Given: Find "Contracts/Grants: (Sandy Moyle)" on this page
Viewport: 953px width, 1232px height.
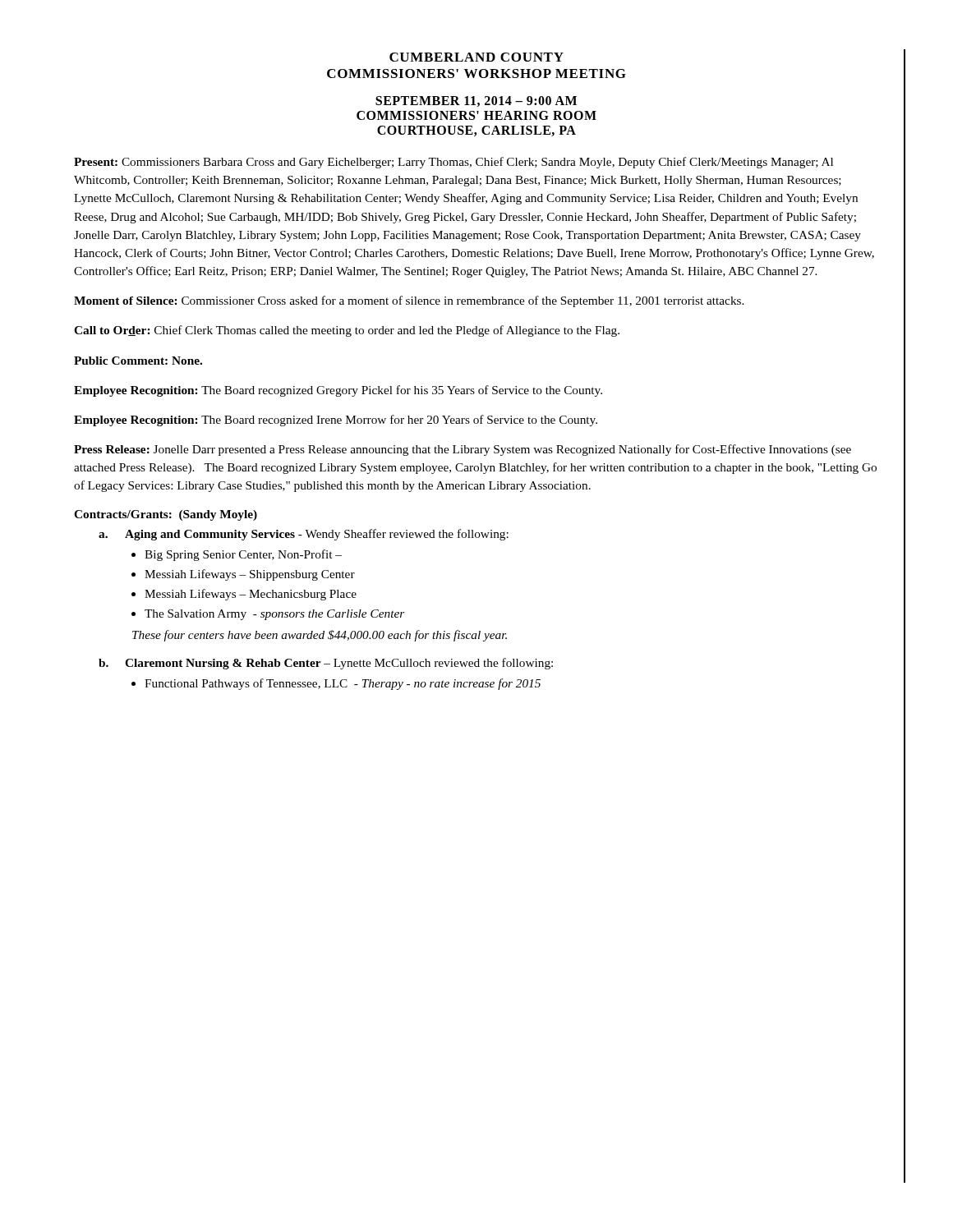Looking at the screenshot, I should click(166, 513).
